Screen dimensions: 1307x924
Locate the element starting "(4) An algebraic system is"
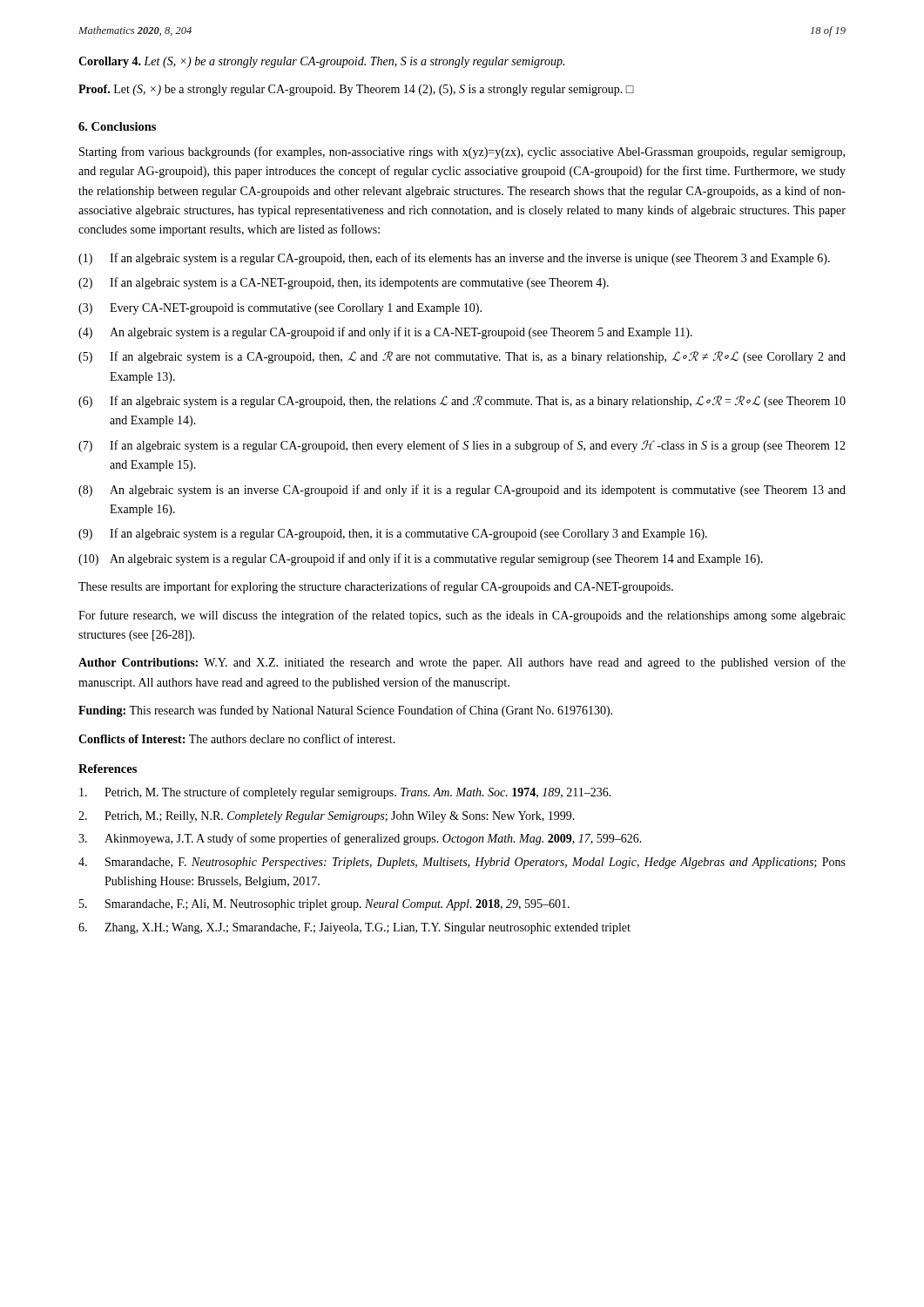pos(462,333)
